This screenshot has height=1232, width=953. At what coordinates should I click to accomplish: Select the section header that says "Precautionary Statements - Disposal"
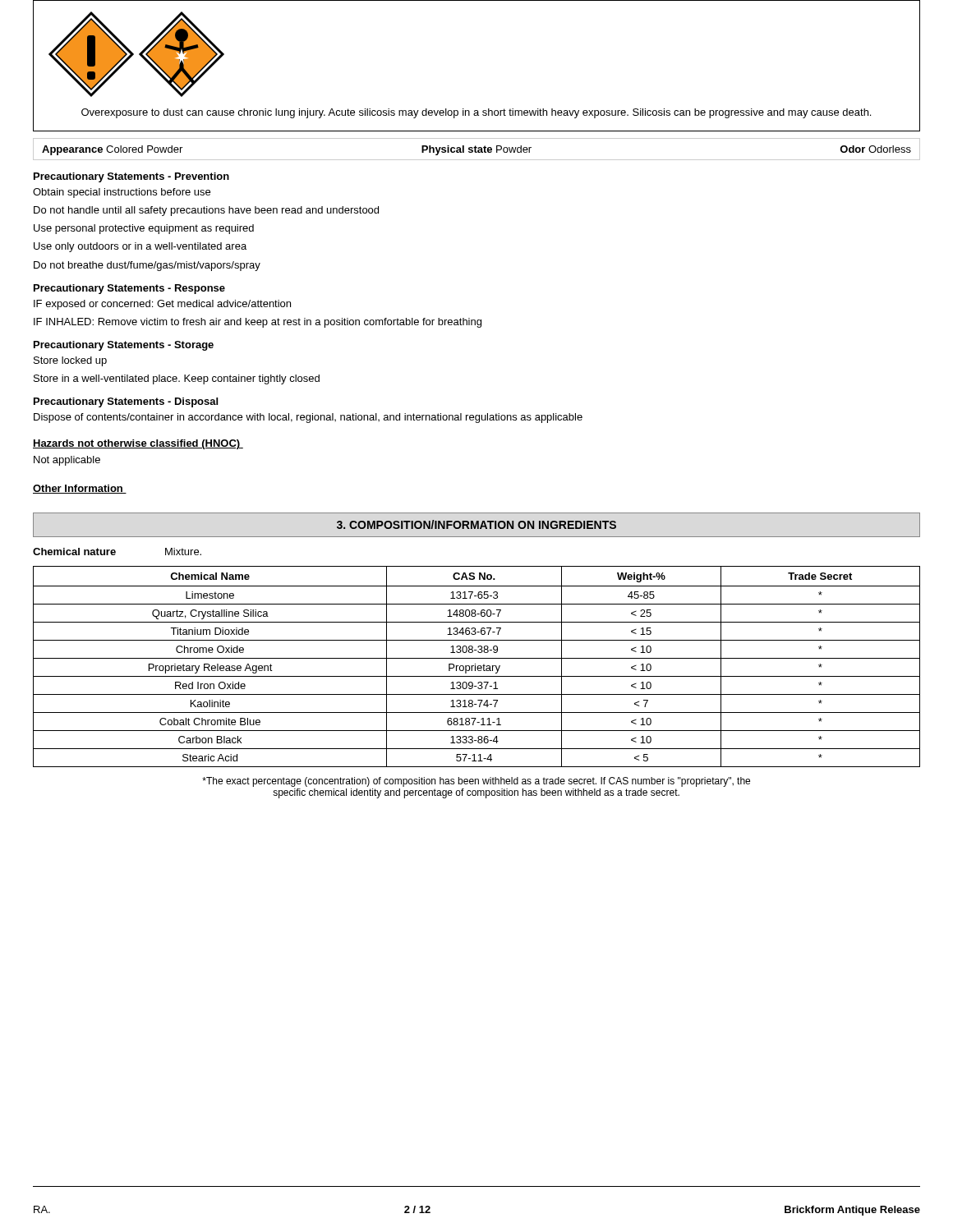[x=126, y=401]
